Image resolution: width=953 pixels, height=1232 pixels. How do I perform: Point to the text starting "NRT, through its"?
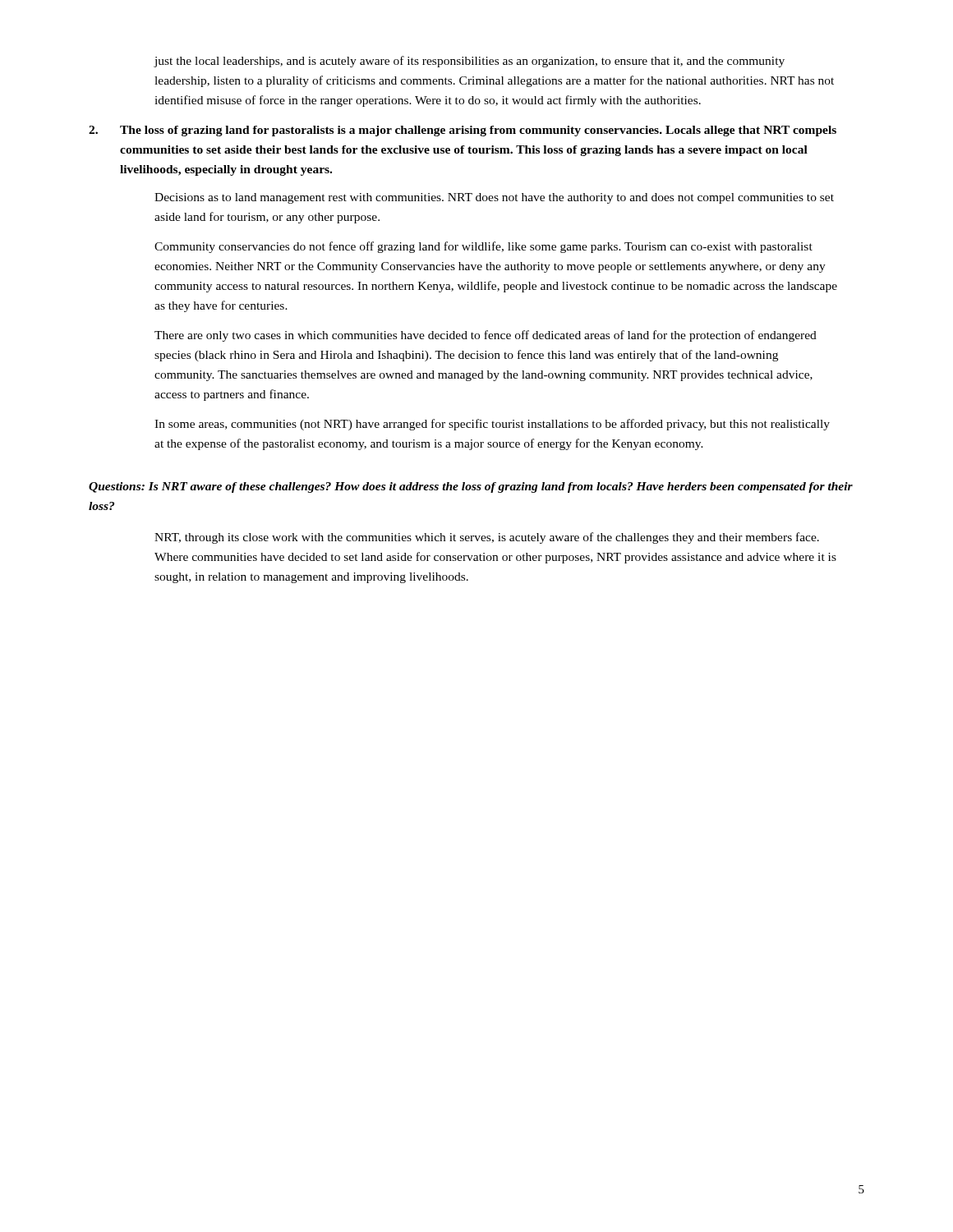tap(497, 557)
